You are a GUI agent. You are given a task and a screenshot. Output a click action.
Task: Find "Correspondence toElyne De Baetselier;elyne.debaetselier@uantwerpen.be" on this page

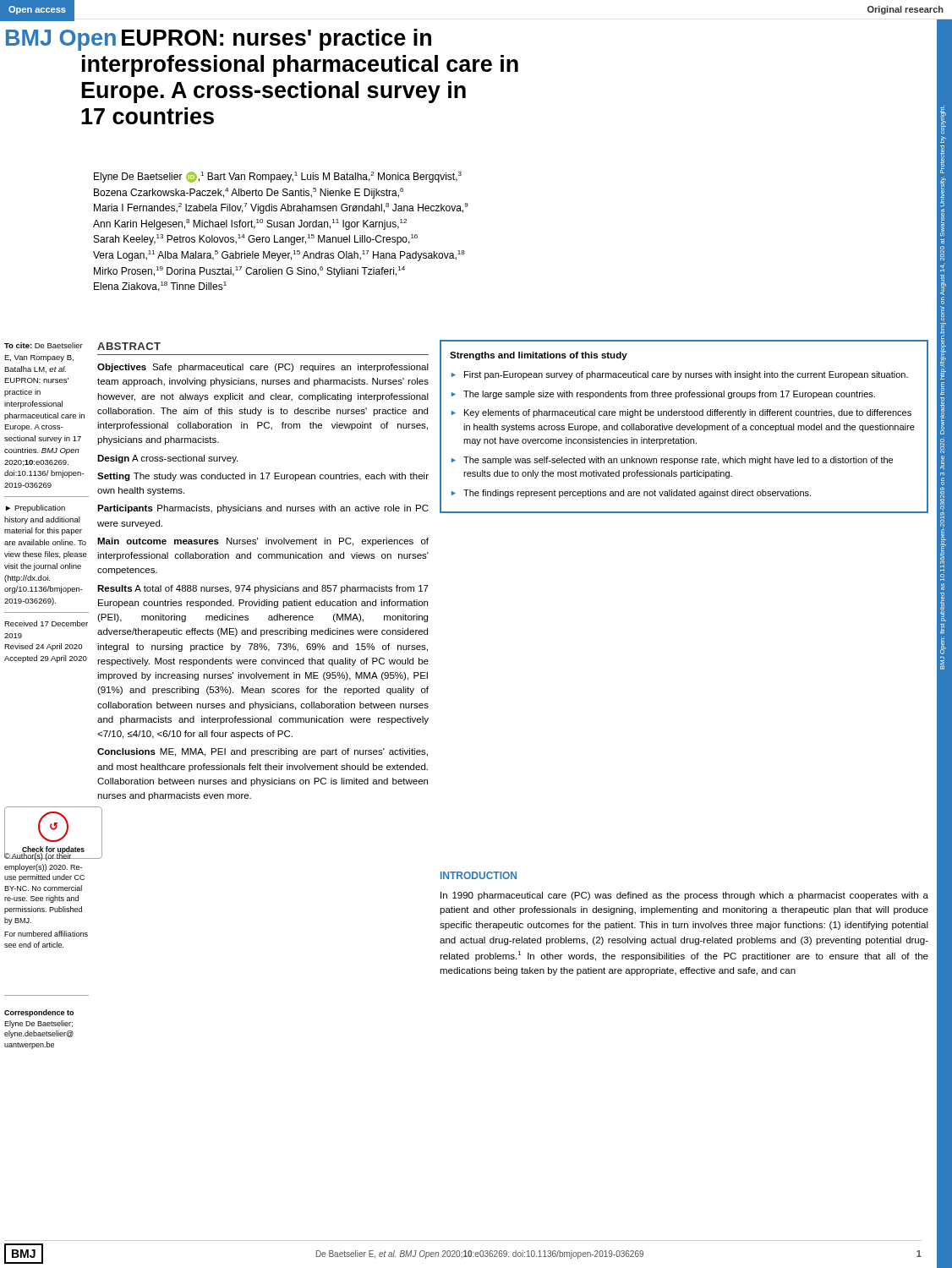(47, 1029)
